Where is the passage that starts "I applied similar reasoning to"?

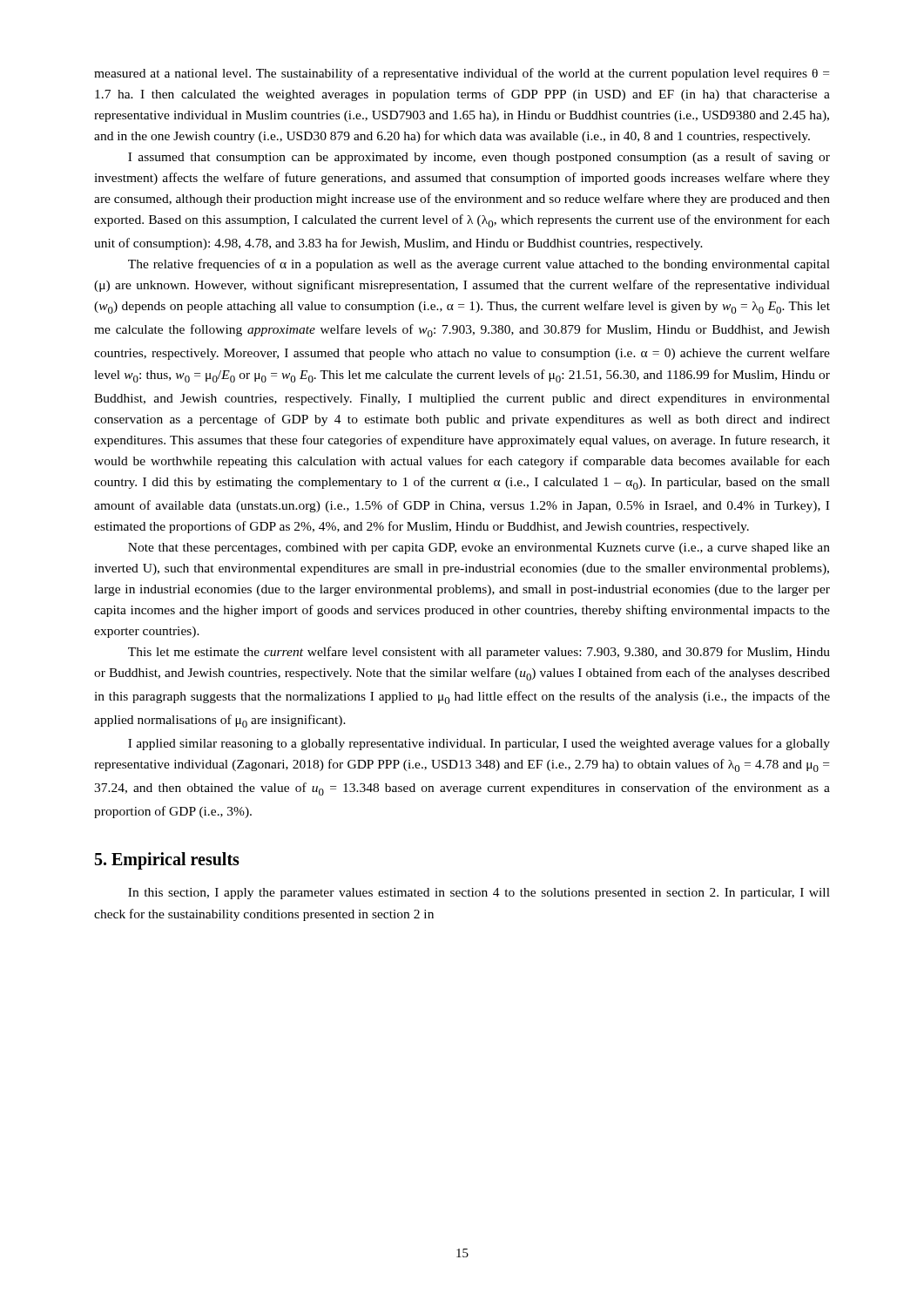click(462, 778)
